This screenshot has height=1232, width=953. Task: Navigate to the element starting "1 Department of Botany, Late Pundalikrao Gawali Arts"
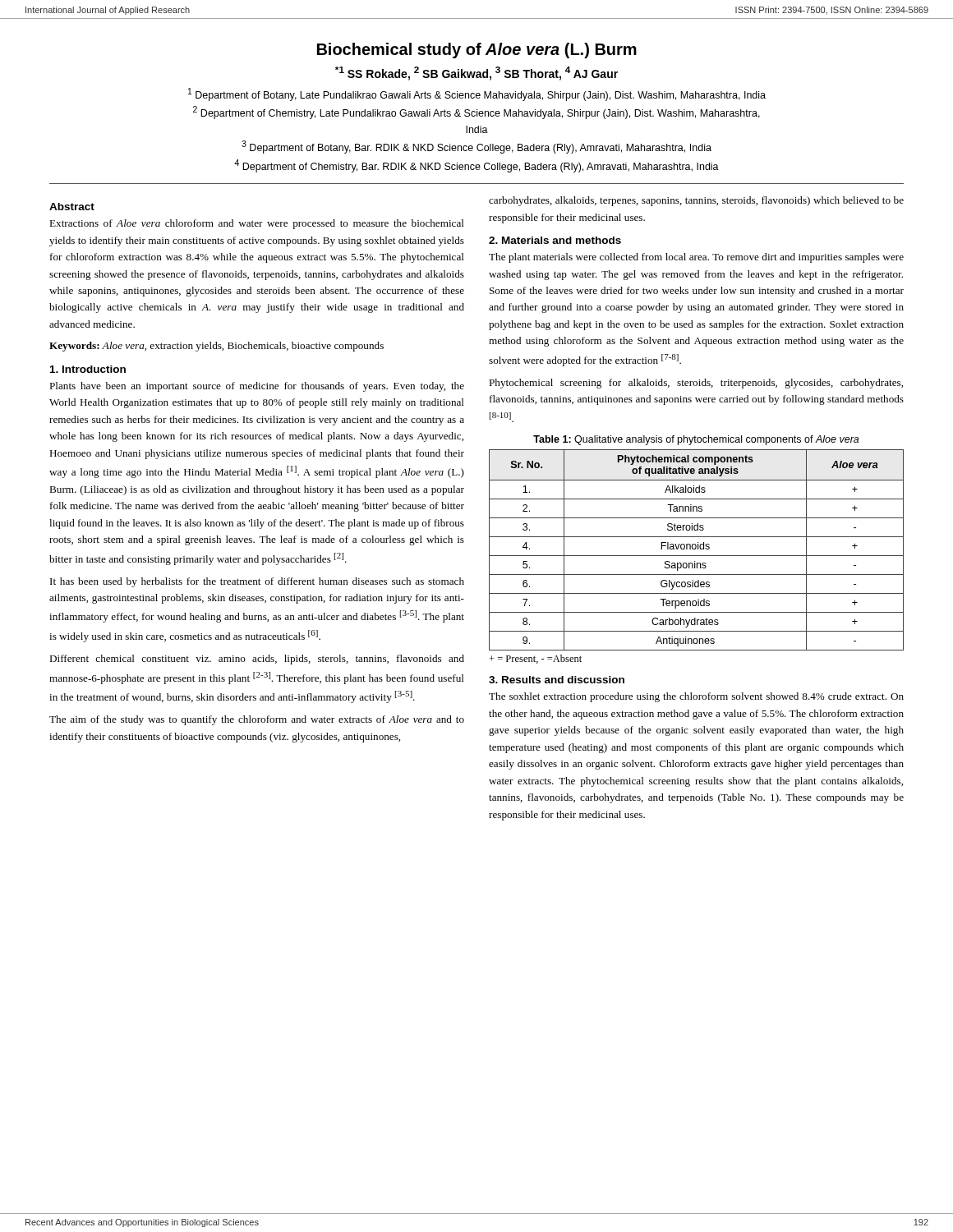[x=476, y=130]
